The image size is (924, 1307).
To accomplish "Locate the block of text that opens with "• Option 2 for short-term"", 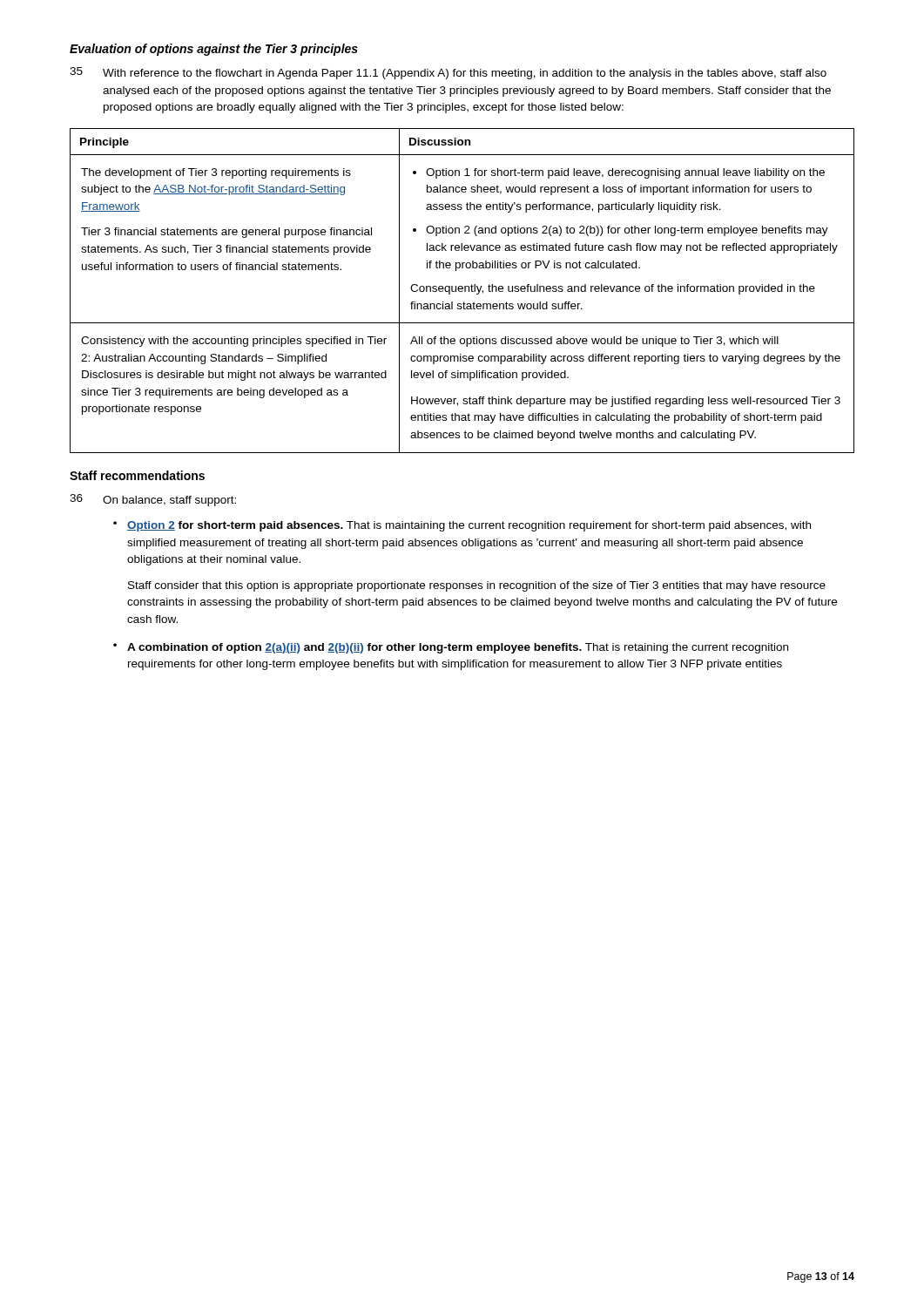I will click(479, 572).
